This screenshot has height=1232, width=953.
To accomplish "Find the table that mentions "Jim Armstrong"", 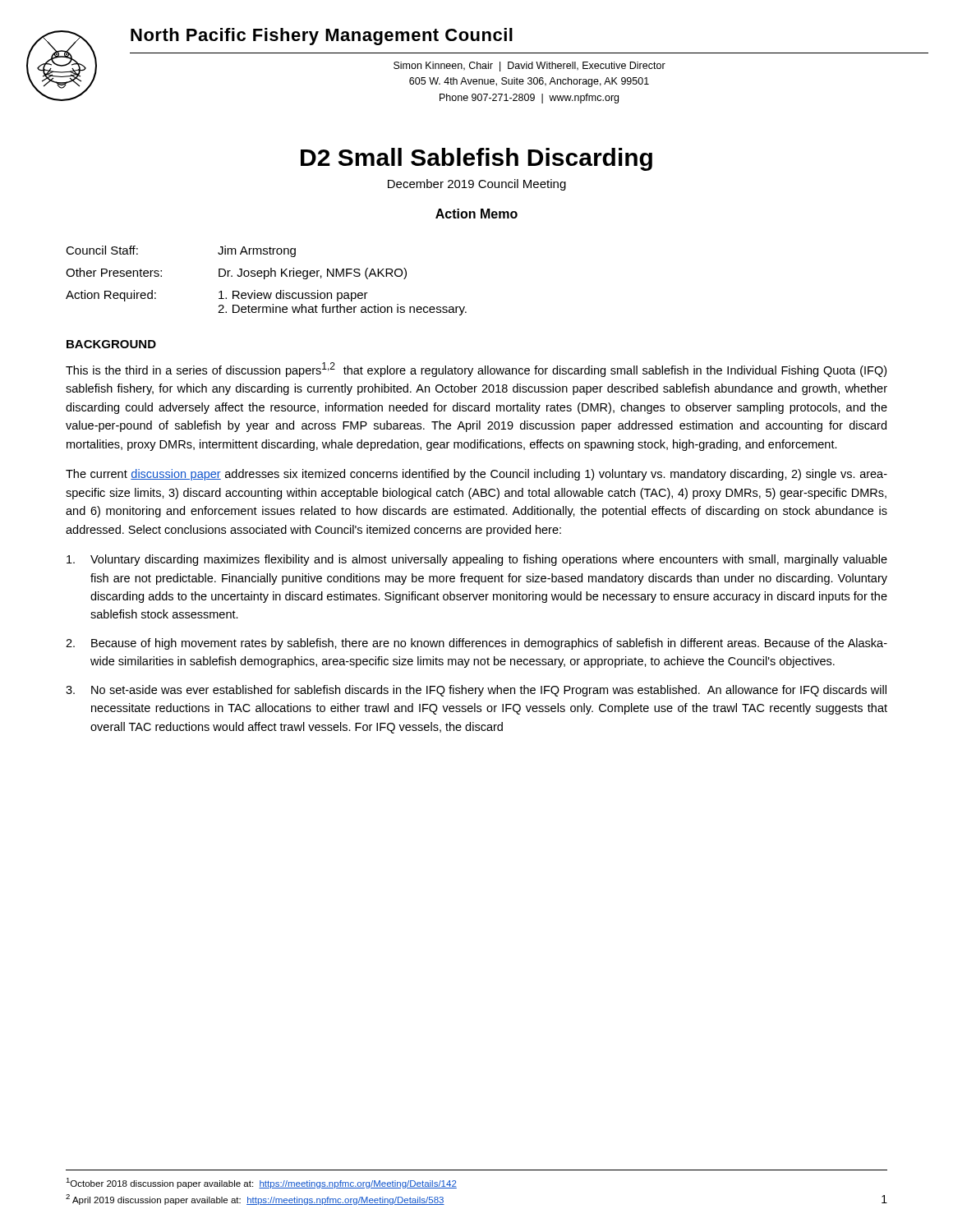I will click(x=476, y=279).
